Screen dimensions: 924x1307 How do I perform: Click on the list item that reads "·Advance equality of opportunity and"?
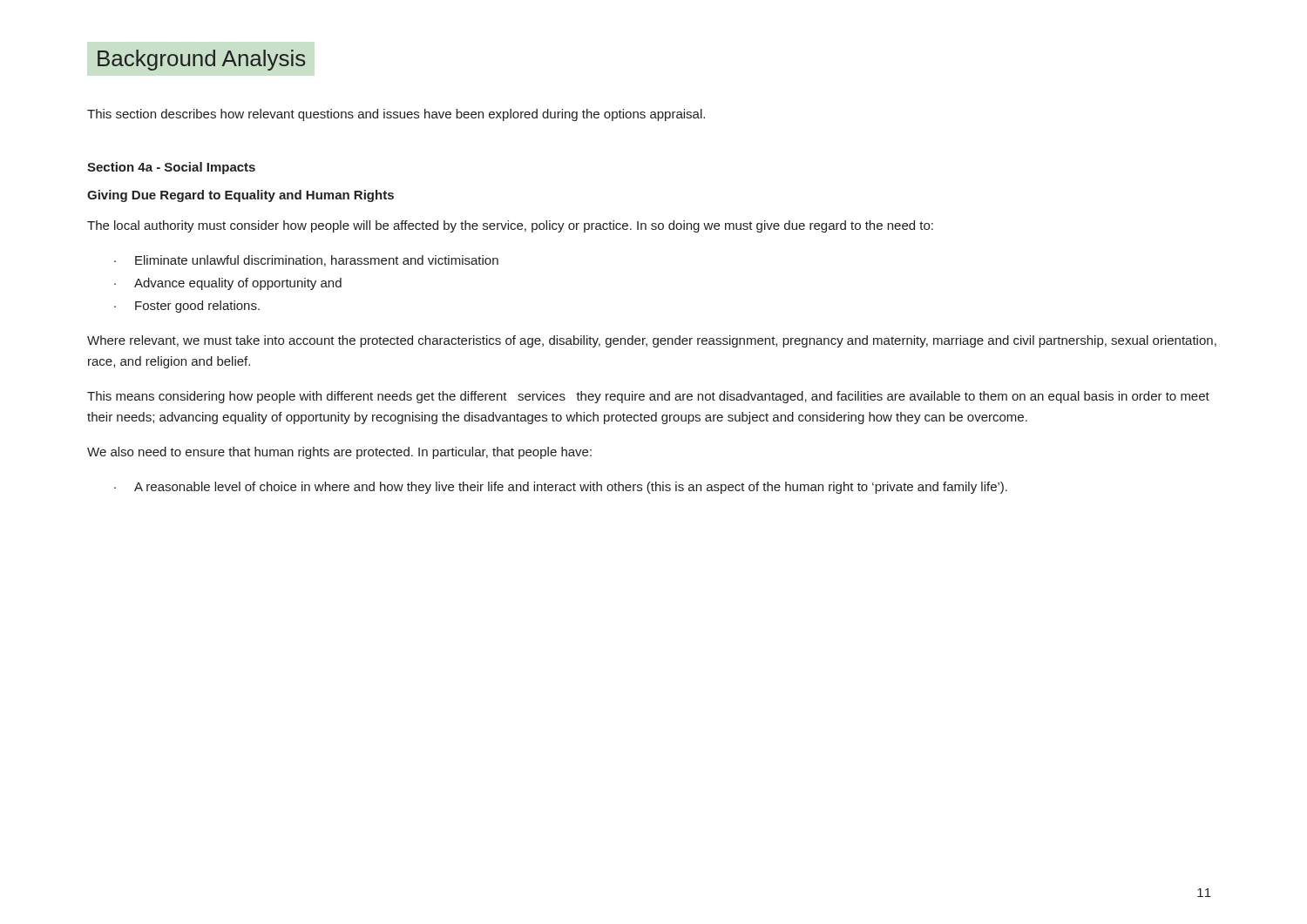pos(228,284)
